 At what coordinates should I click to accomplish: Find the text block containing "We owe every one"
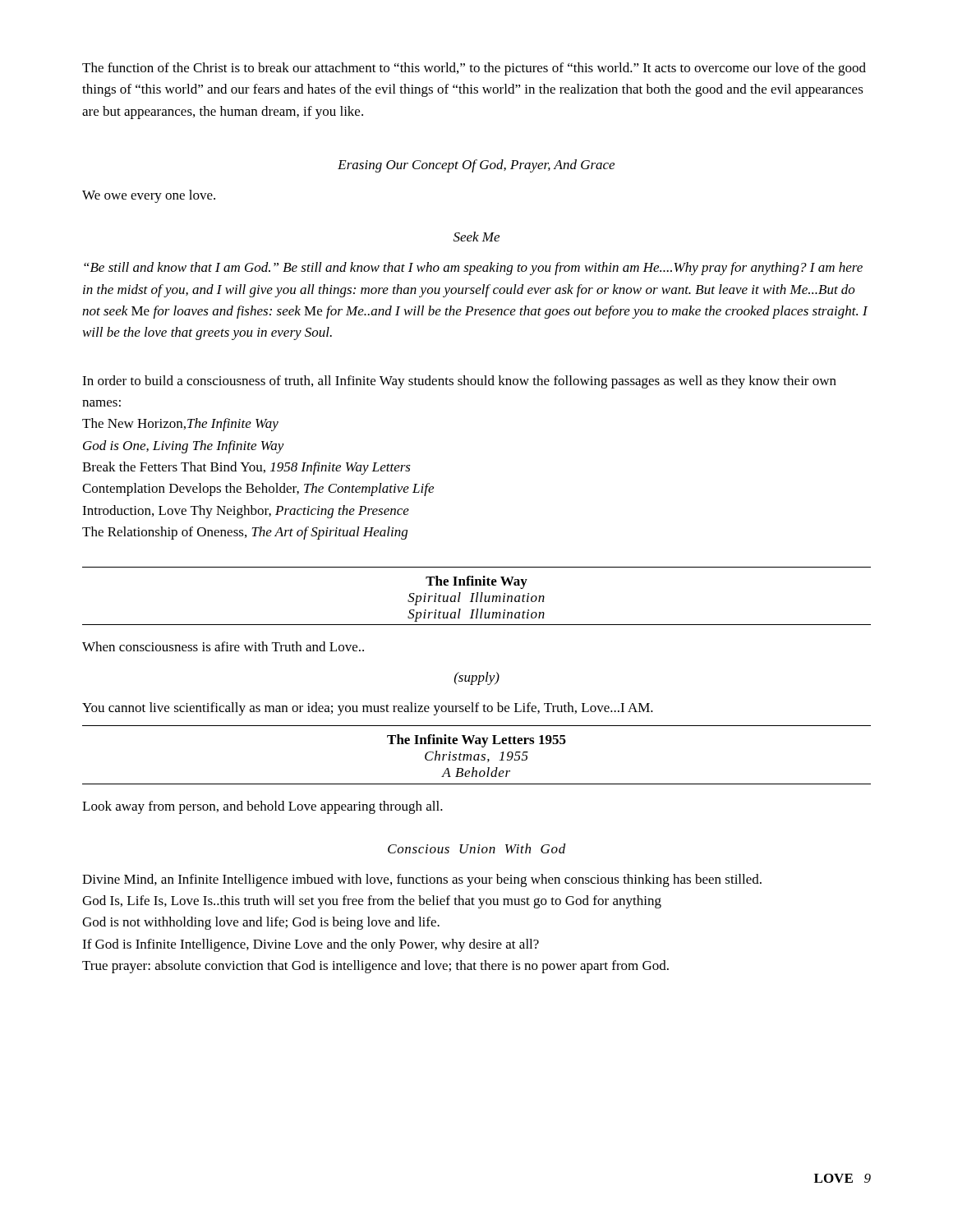click(149, 195)
